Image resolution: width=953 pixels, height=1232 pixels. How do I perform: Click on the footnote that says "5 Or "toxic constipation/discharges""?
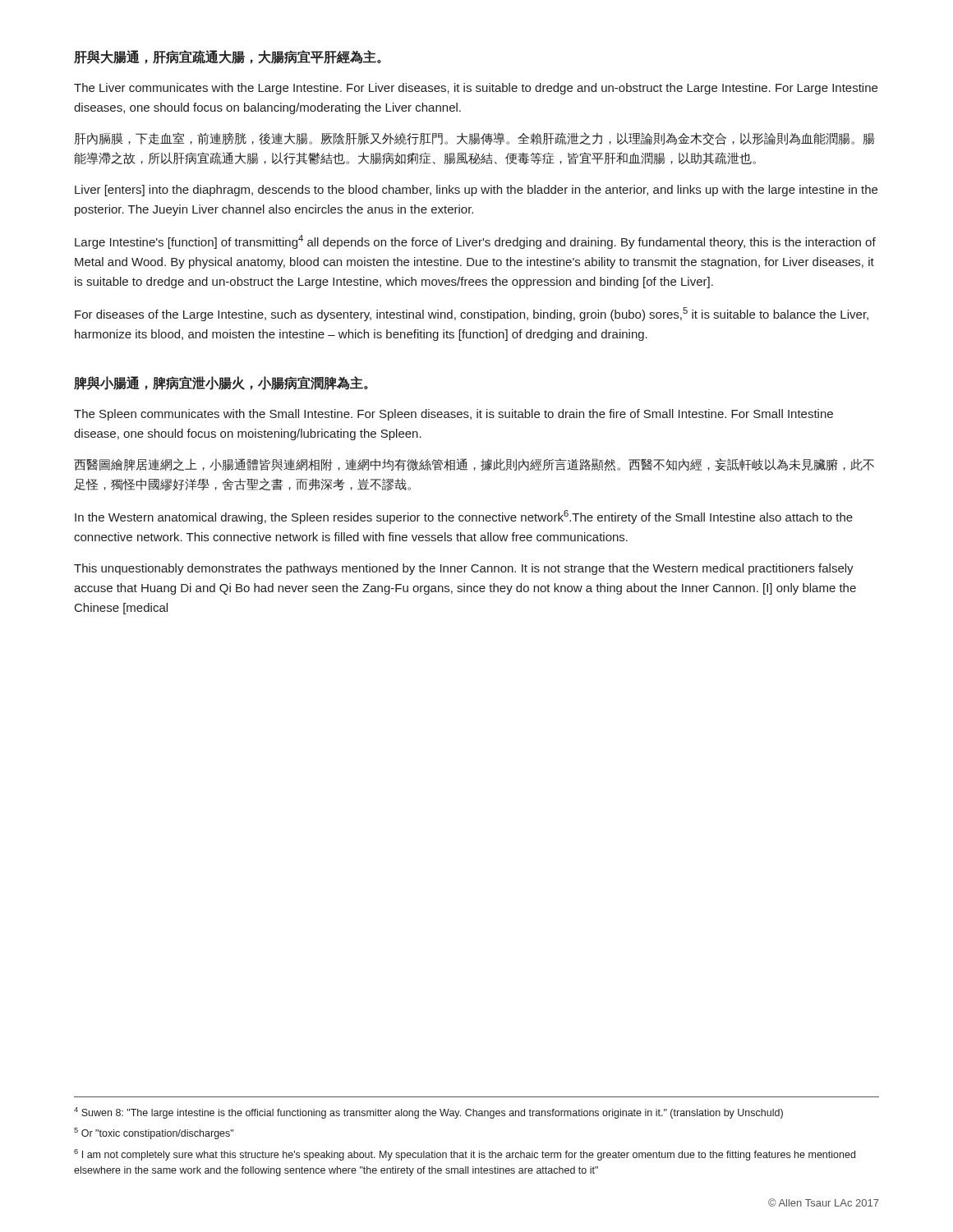pyautogui.click(x=154, y=1133)
